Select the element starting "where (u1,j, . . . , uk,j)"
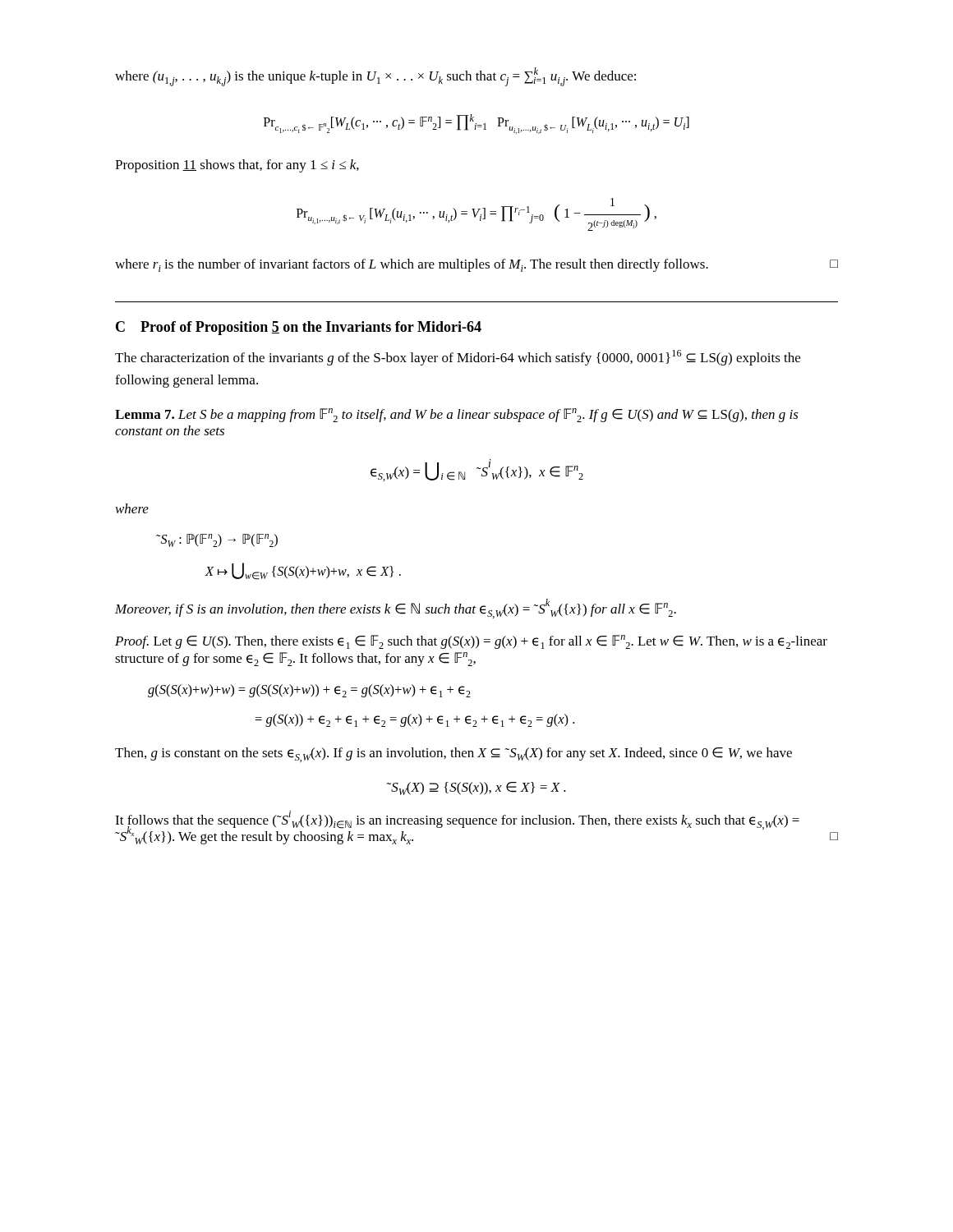953x1232 pixels. (x=376, y=76)
